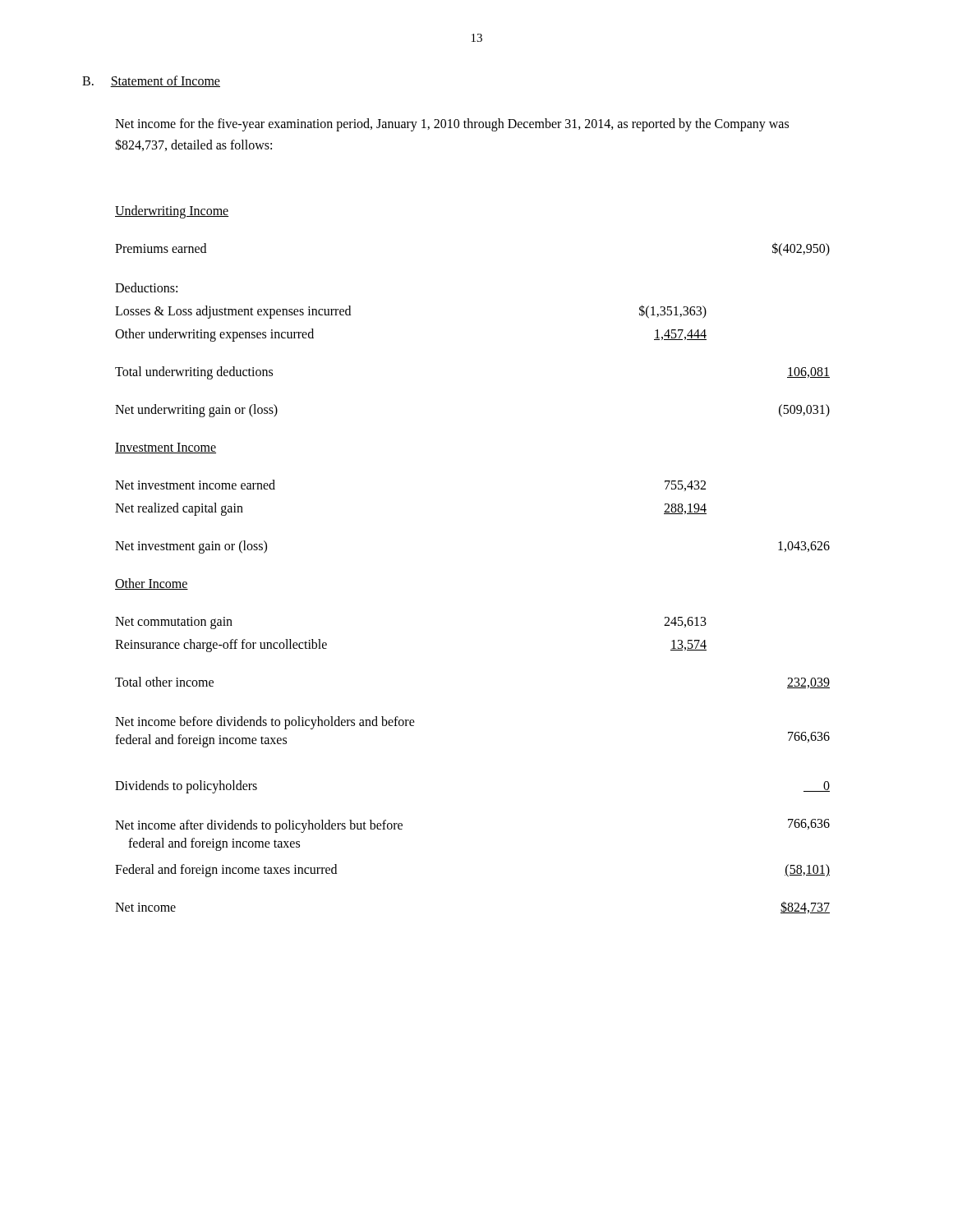
Task: Find the text block starting "Net investment income earned 755,432"
Action: tap(193, 485)
